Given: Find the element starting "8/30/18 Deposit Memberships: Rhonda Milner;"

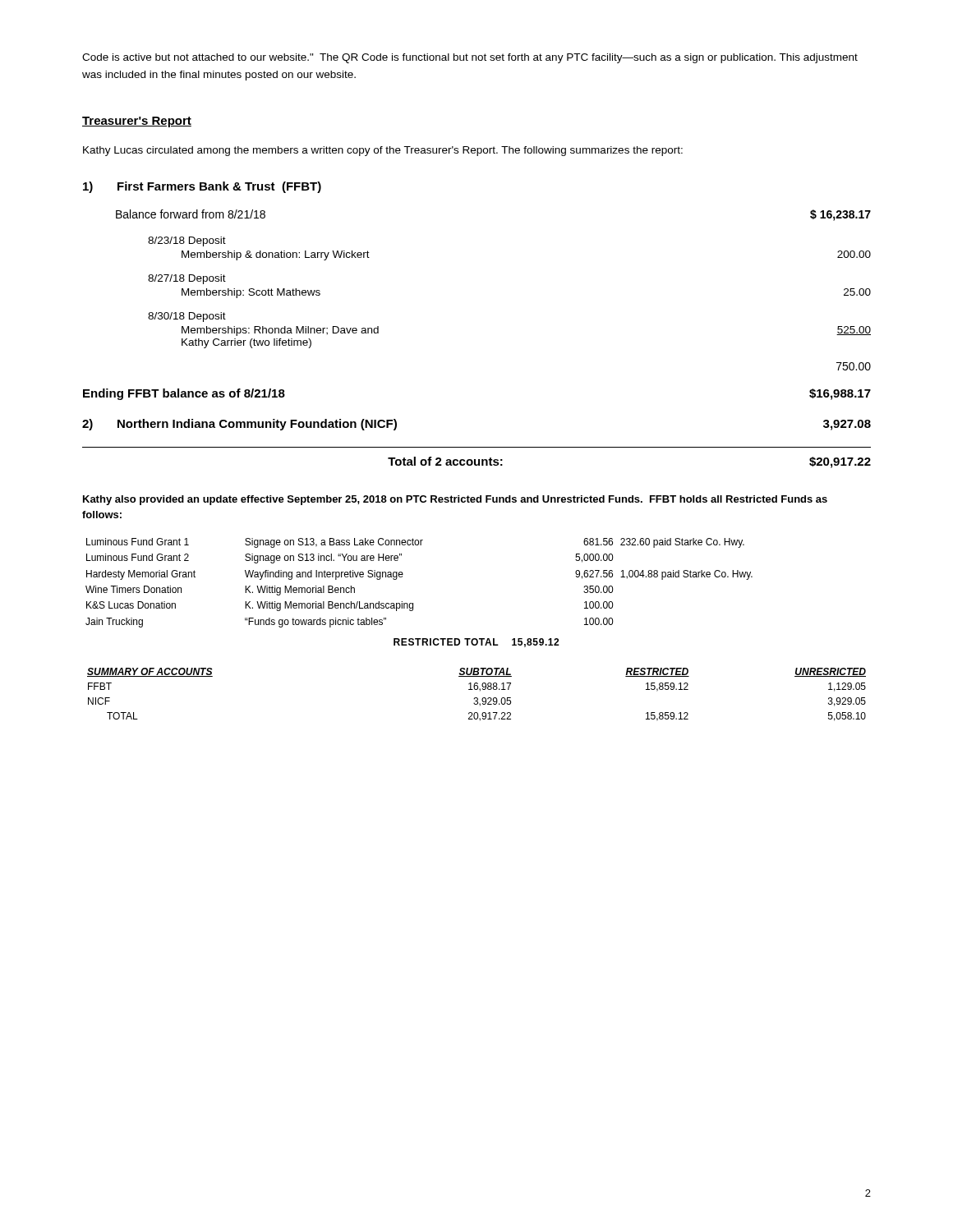Looking at the screenshot, I should coord(187,317).
